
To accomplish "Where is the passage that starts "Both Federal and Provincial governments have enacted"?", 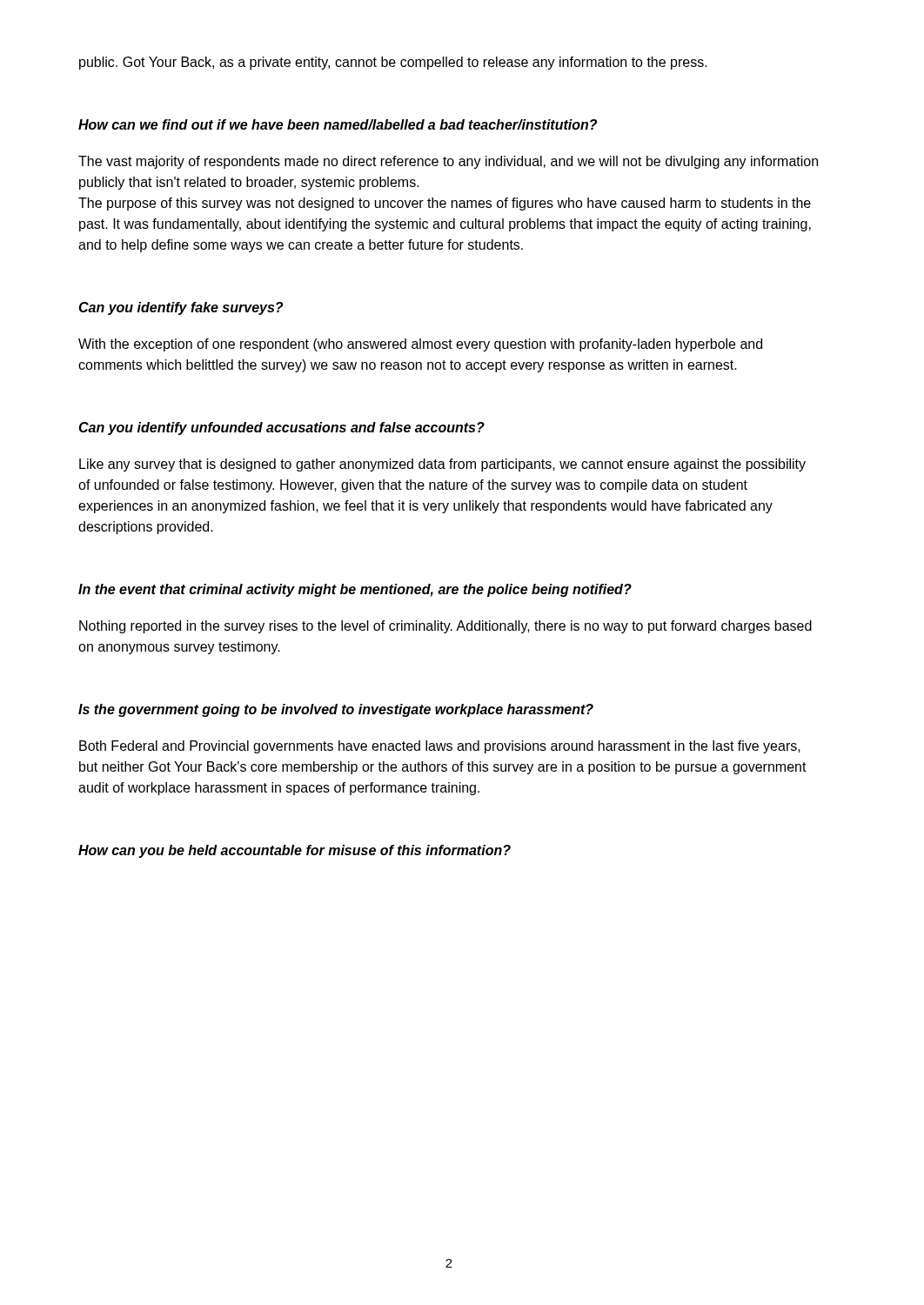I will coord(442,767).
